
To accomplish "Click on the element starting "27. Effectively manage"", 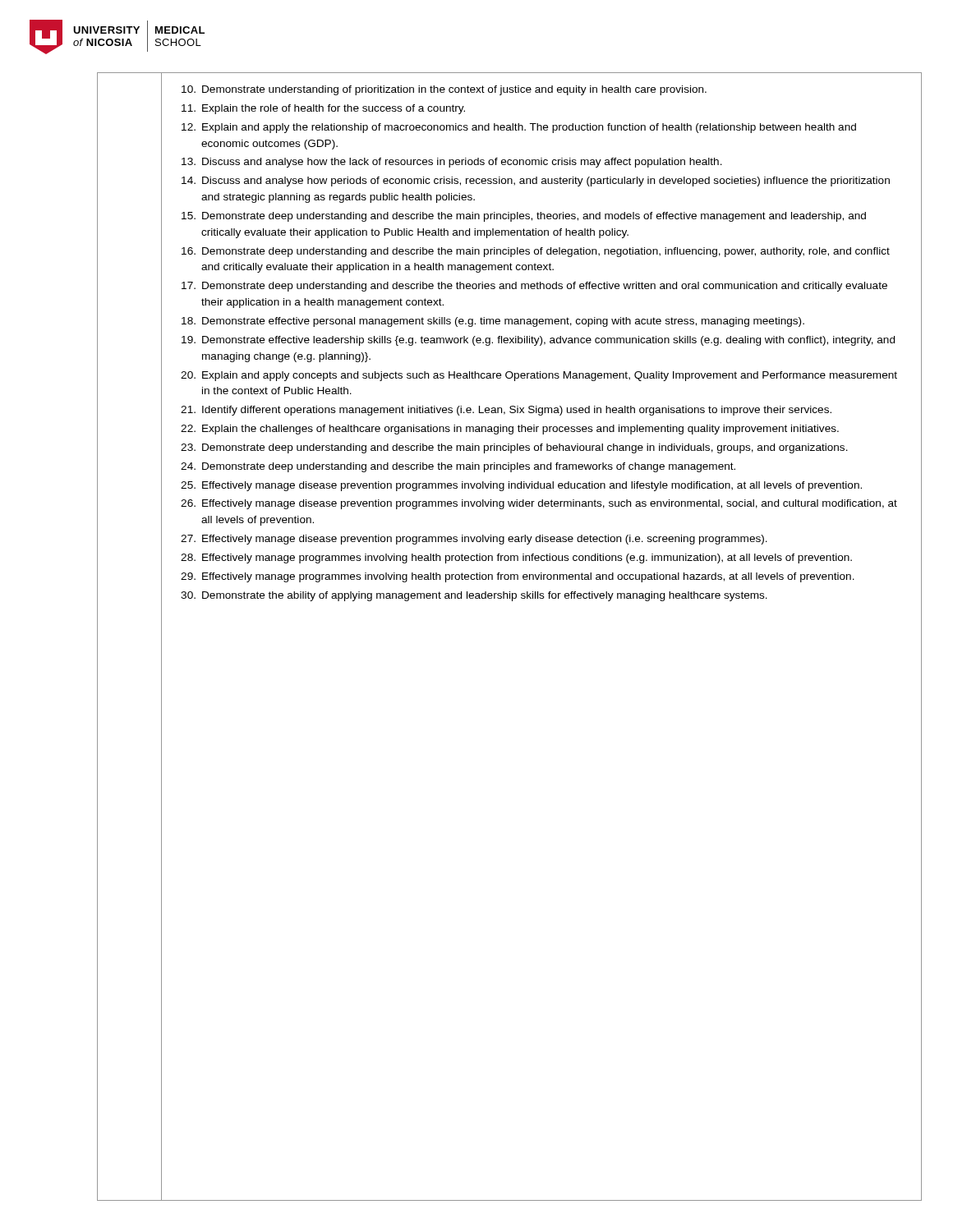I will (471, 539).
